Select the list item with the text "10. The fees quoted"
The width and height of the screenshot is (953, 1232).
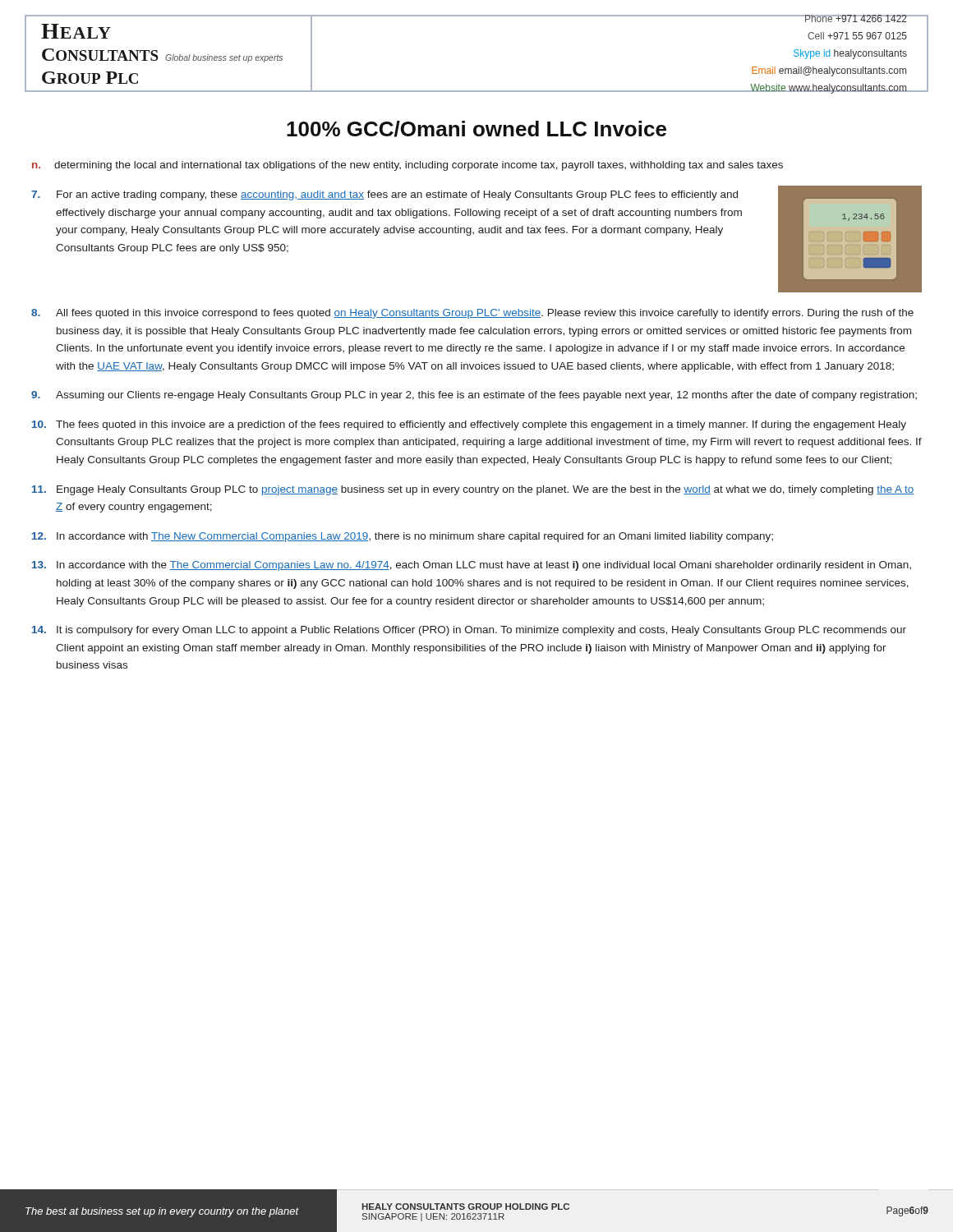476,442
